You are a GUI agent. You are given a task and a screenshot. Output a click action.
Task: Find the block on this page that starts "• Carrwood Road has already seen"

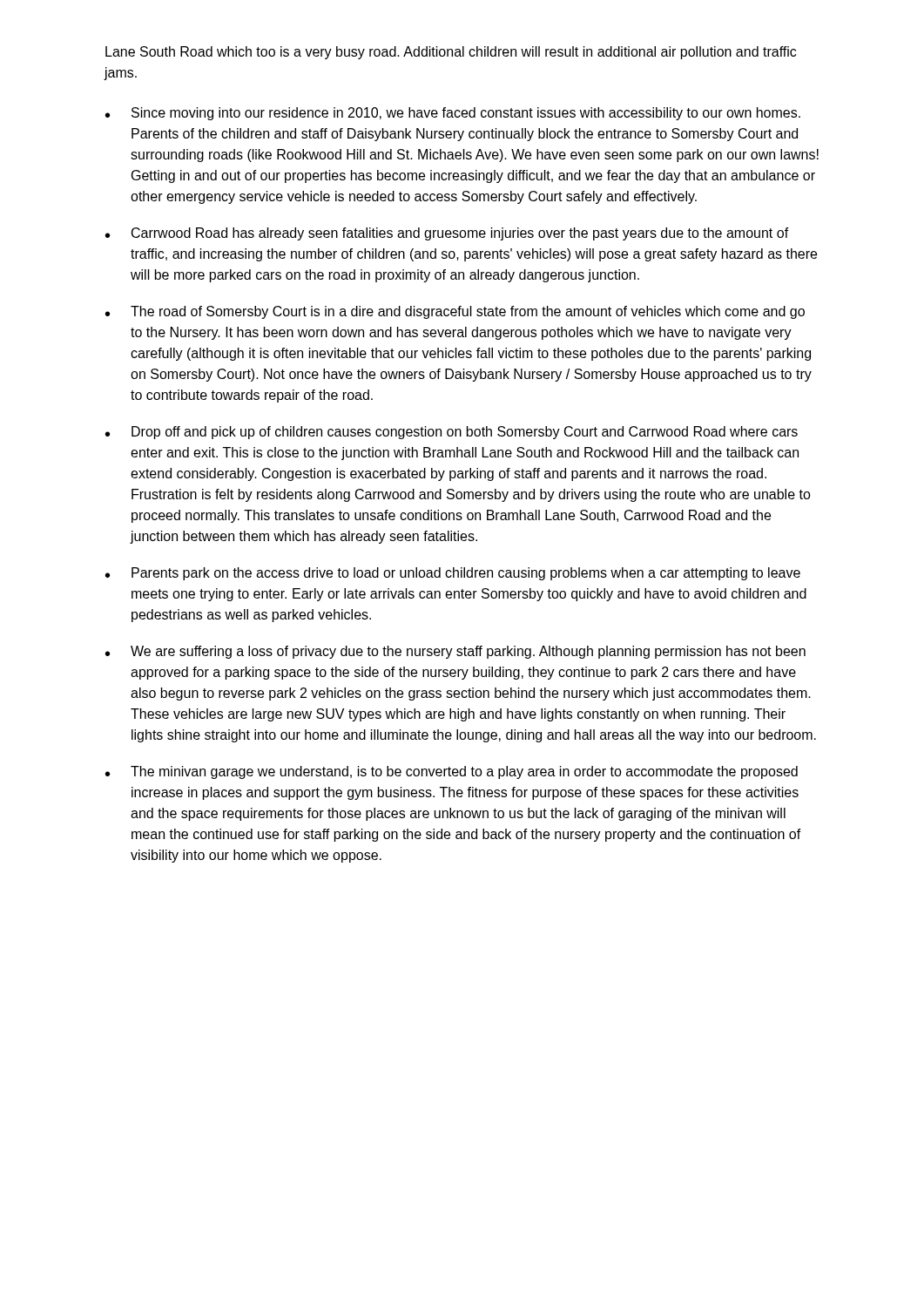pos(462,254)
